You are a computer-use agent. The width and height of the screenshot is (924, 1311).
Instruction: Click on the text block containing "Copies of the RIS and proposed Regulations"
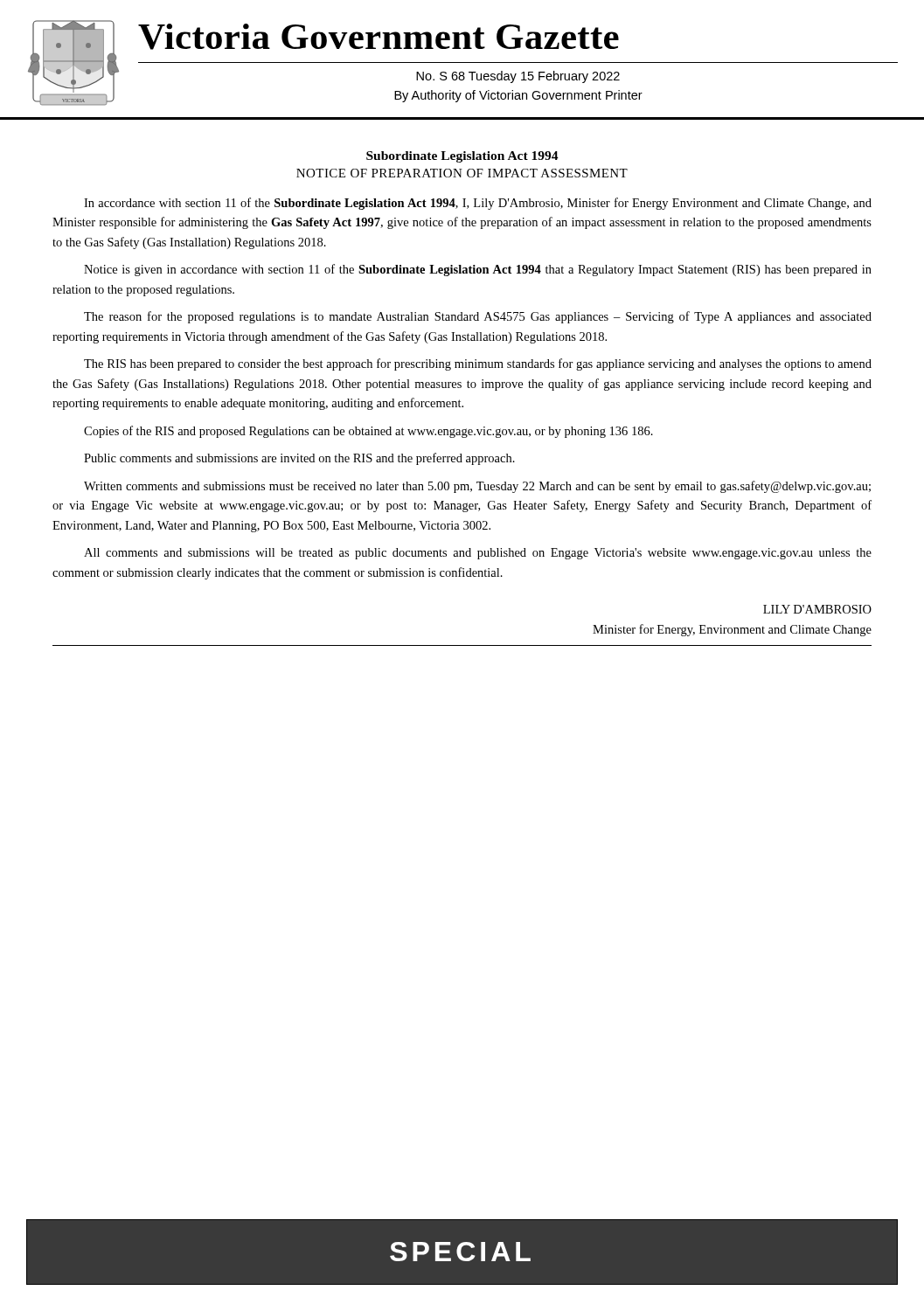click(x=369, y=431)
